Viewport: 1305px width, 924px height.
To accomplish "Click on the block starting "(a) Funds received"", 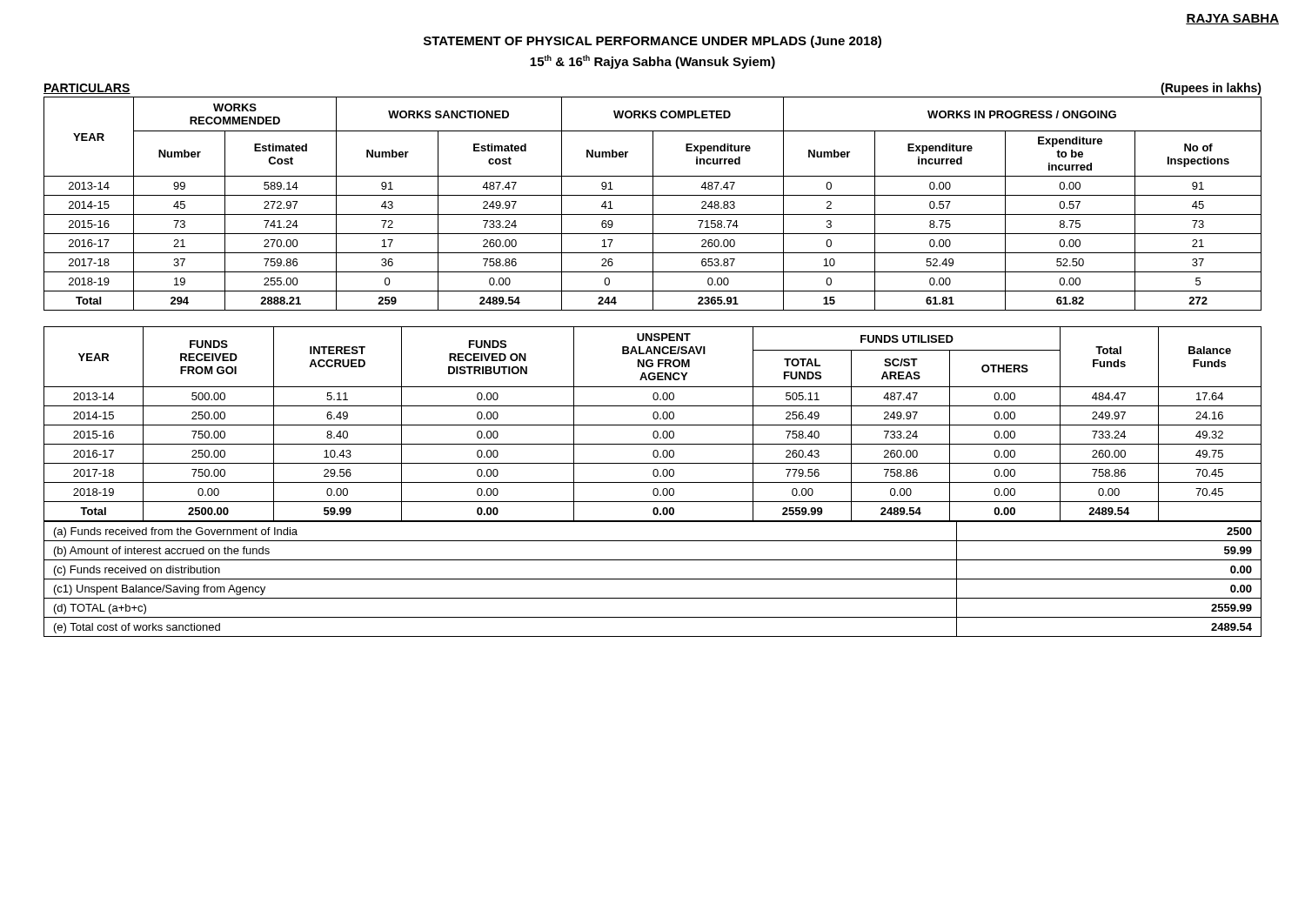I will click(x=175, y=531).
